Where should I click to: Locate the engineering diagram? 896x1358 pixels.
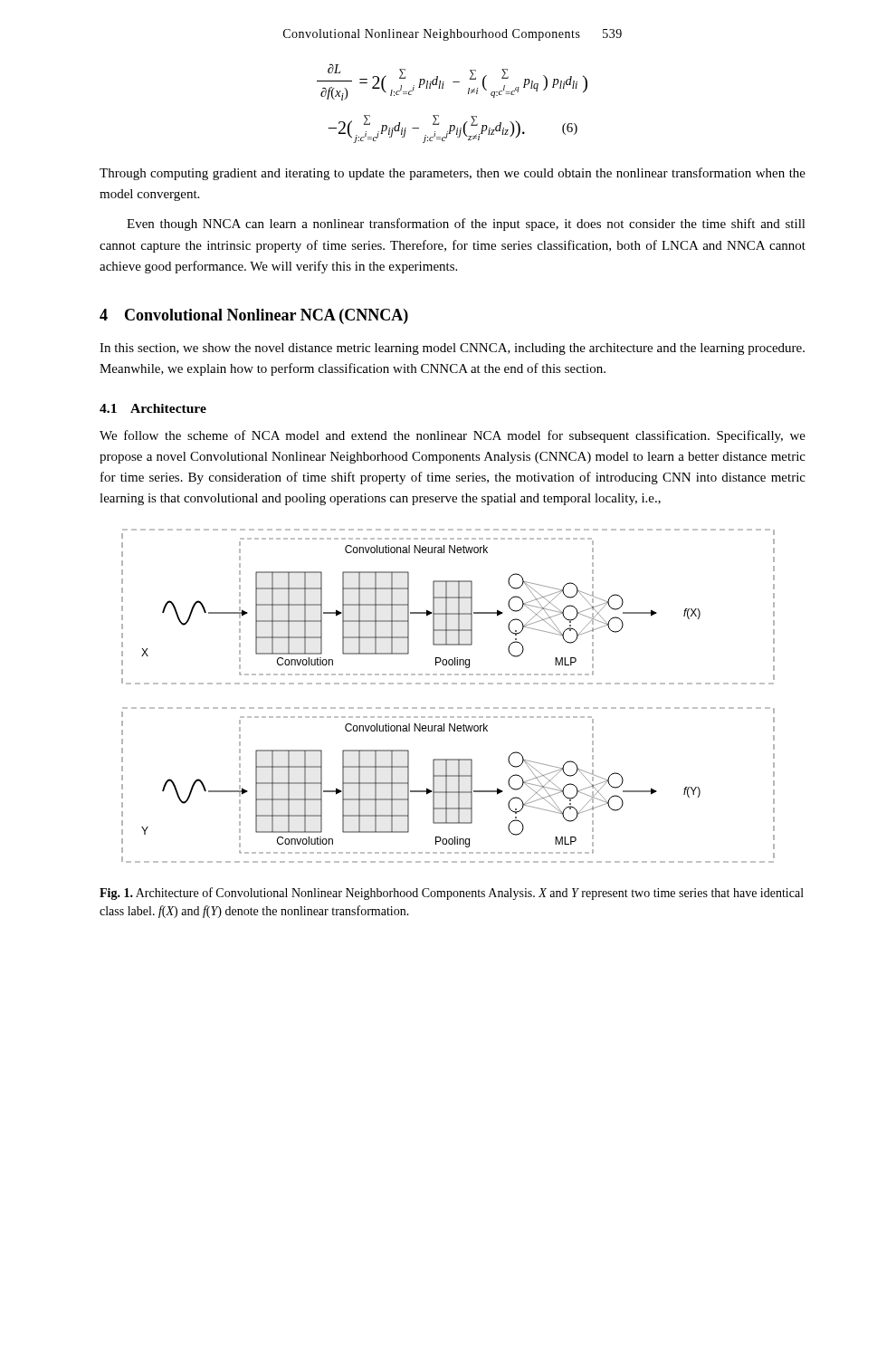coord(453,700)
